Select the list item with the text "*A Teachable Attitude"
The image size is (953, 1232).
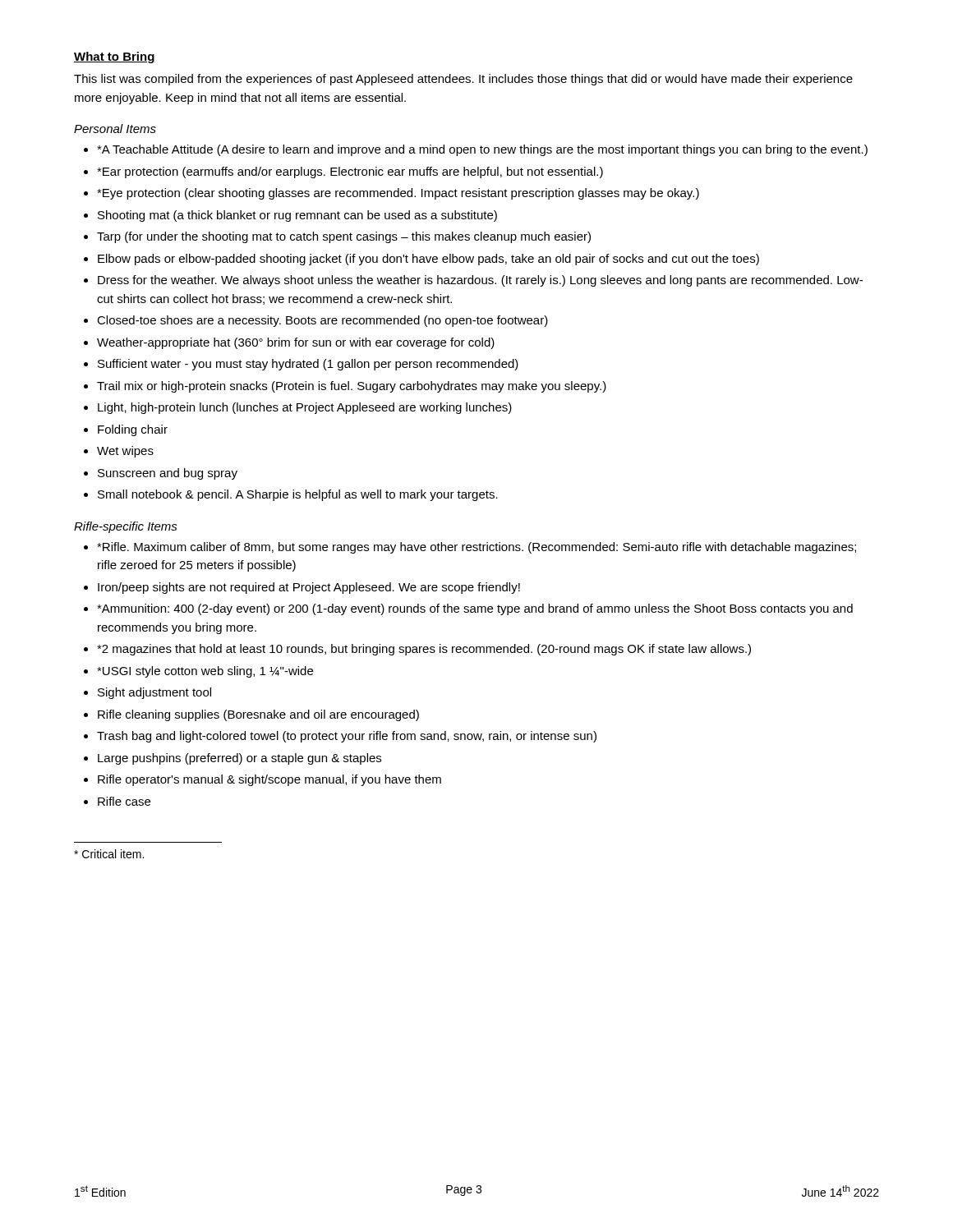[x=483, y=149]
